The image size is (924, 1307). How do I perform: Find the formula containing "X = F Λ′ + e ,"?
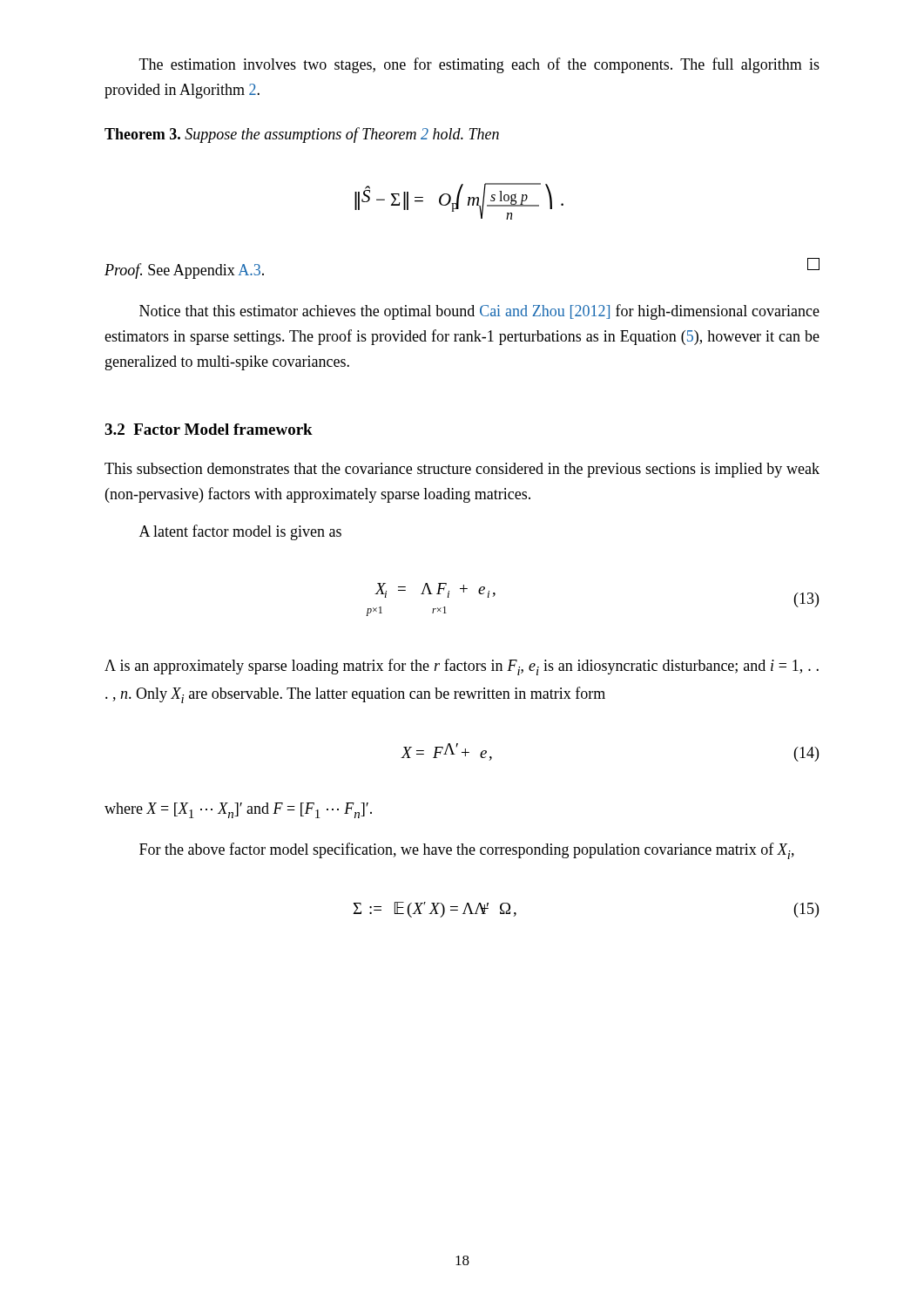(x=445, y=752)
